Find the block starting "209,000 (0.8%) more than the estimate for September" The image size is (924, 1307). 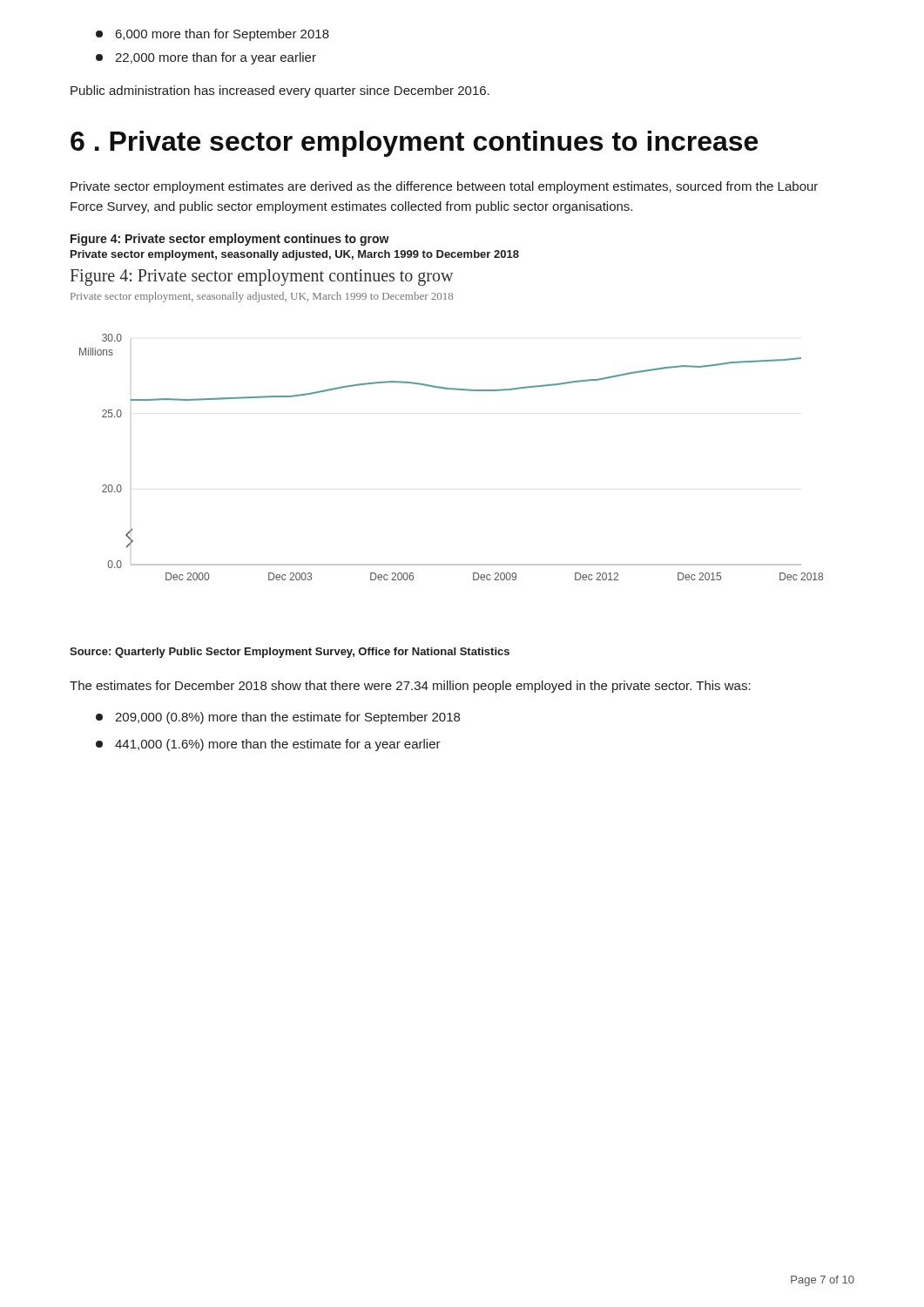278,717
